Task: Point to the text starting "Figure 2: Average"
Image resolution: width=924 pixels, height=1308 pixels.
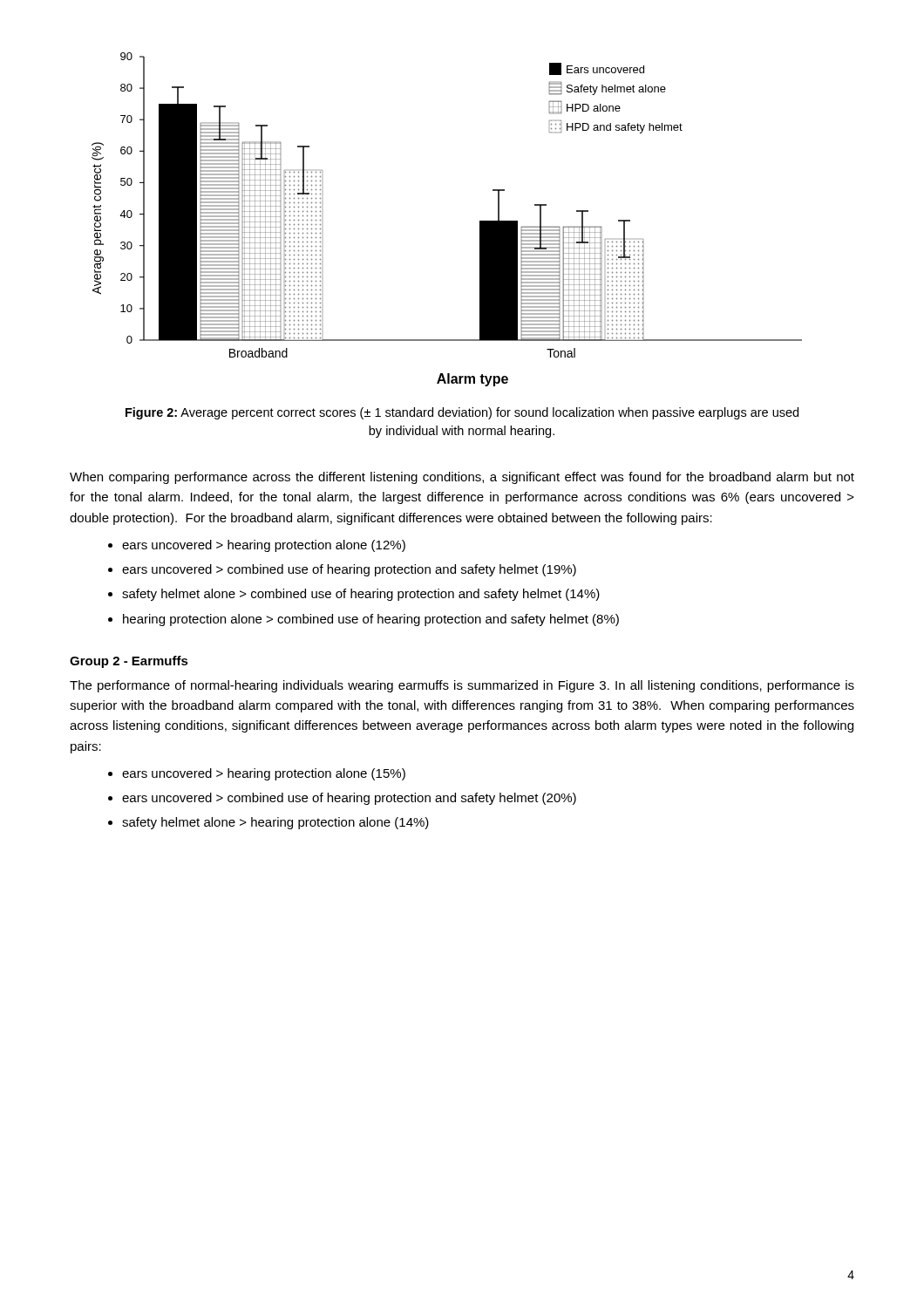Action: (x=462, y=422)
